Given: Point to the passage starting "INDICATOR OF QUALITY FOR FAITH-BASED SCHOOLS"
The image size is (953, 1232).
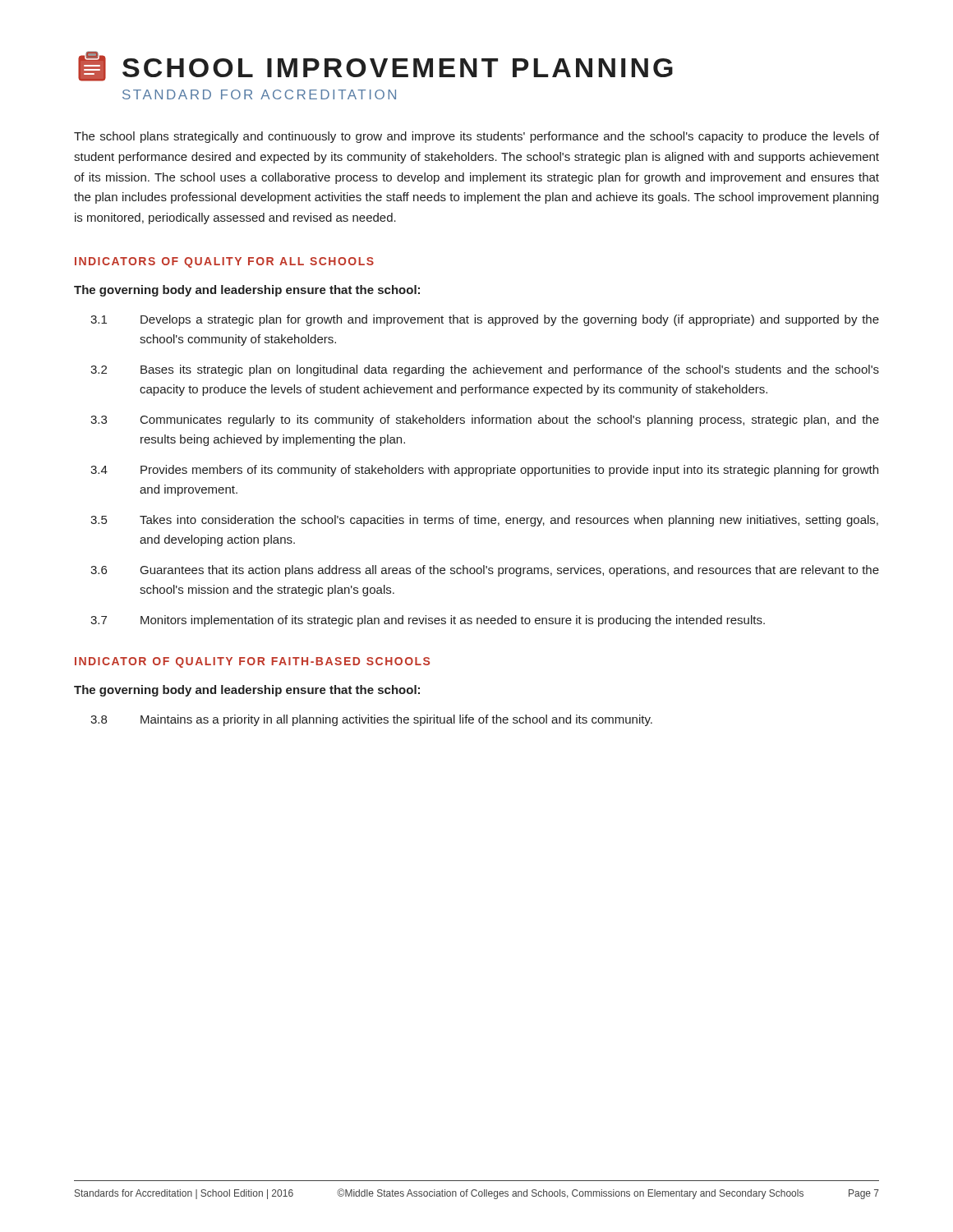Looking at the screenshot, I should 253,661.
